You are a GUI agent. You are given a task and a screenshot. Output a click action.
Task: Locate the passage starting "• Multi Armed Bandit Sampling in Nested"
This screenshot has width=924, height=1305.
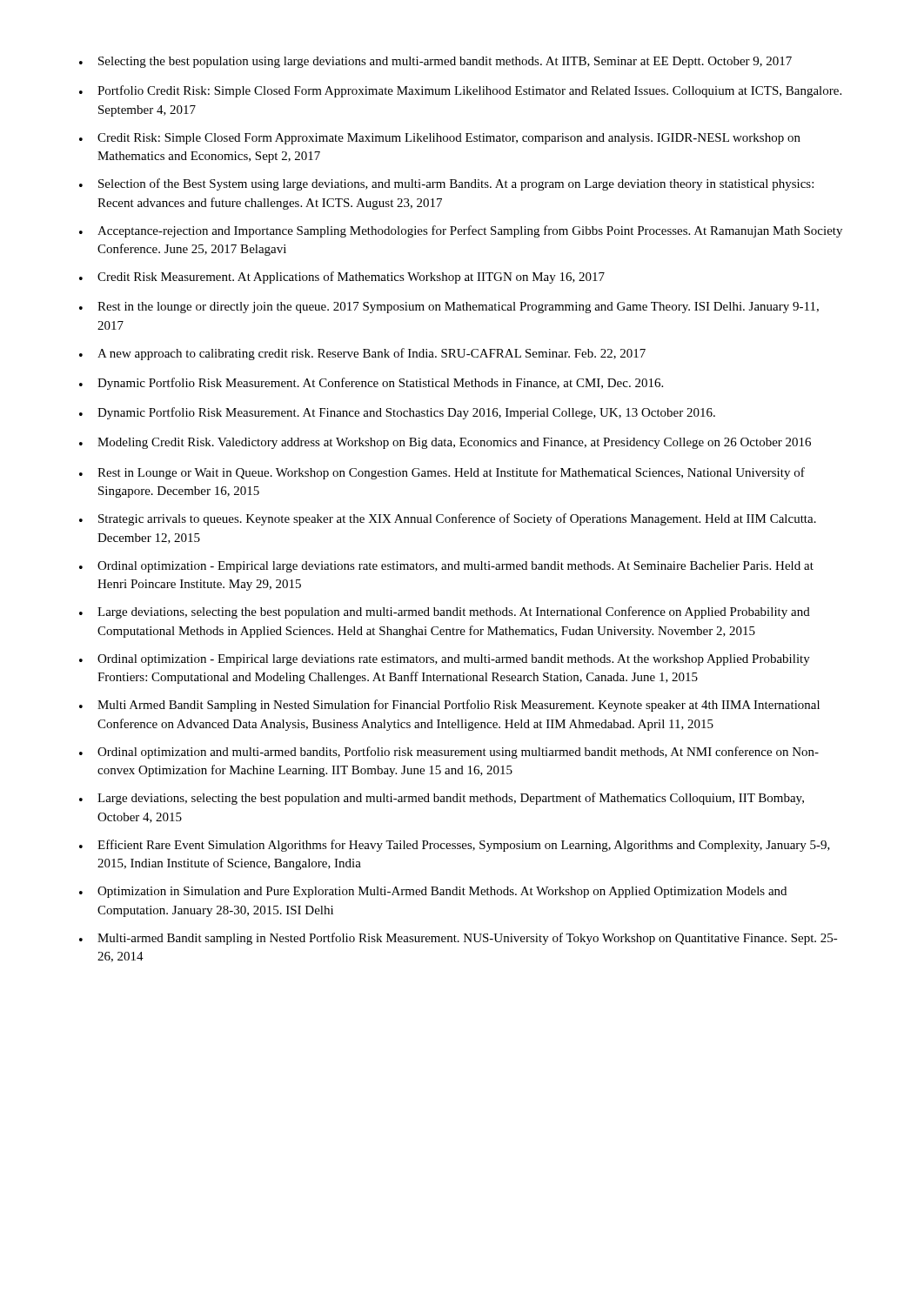click(x=462, y=715)
